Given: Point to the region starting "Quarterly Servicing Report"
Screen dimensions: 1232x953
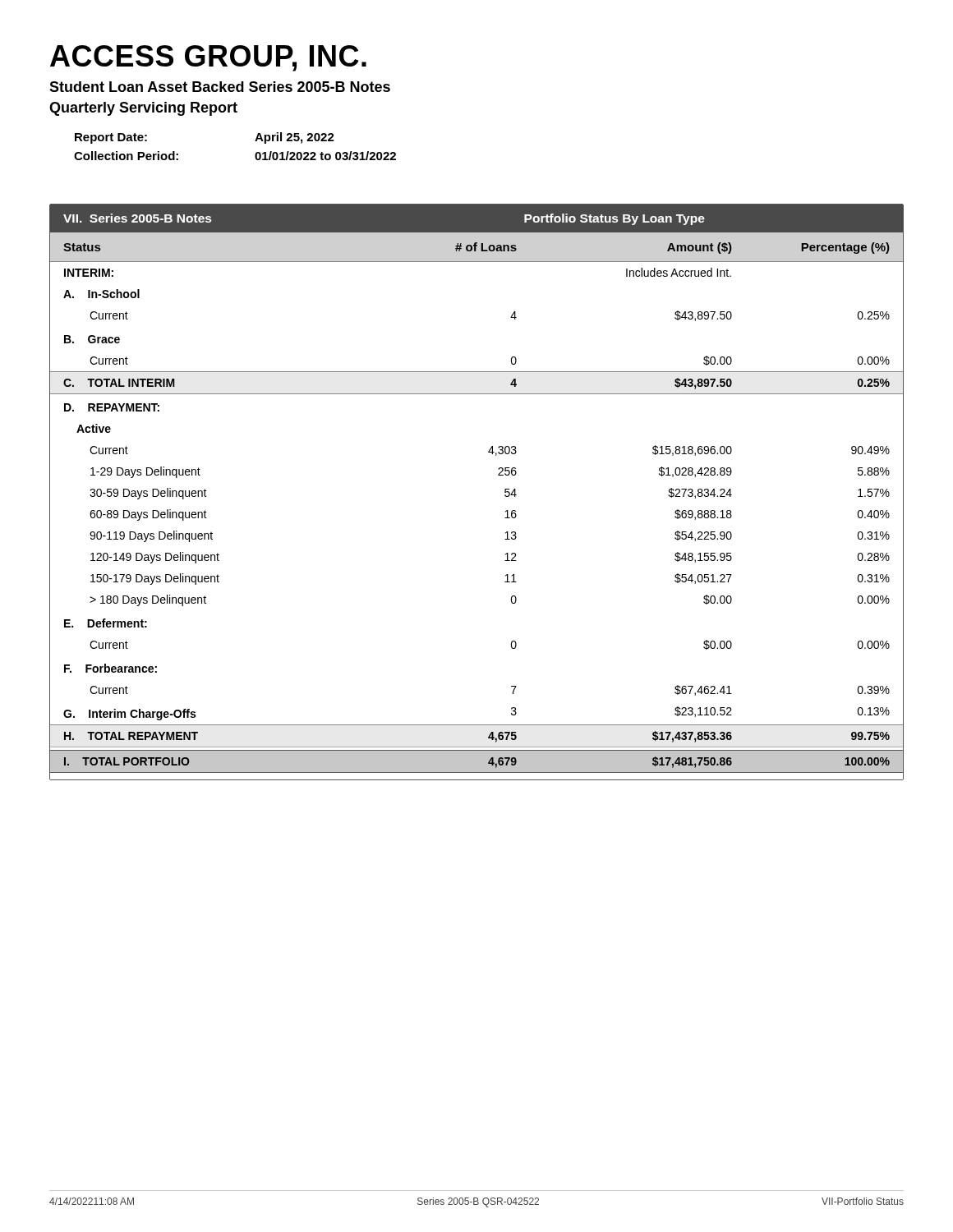Looking at the screenshot, I should [x=143, y=109].
